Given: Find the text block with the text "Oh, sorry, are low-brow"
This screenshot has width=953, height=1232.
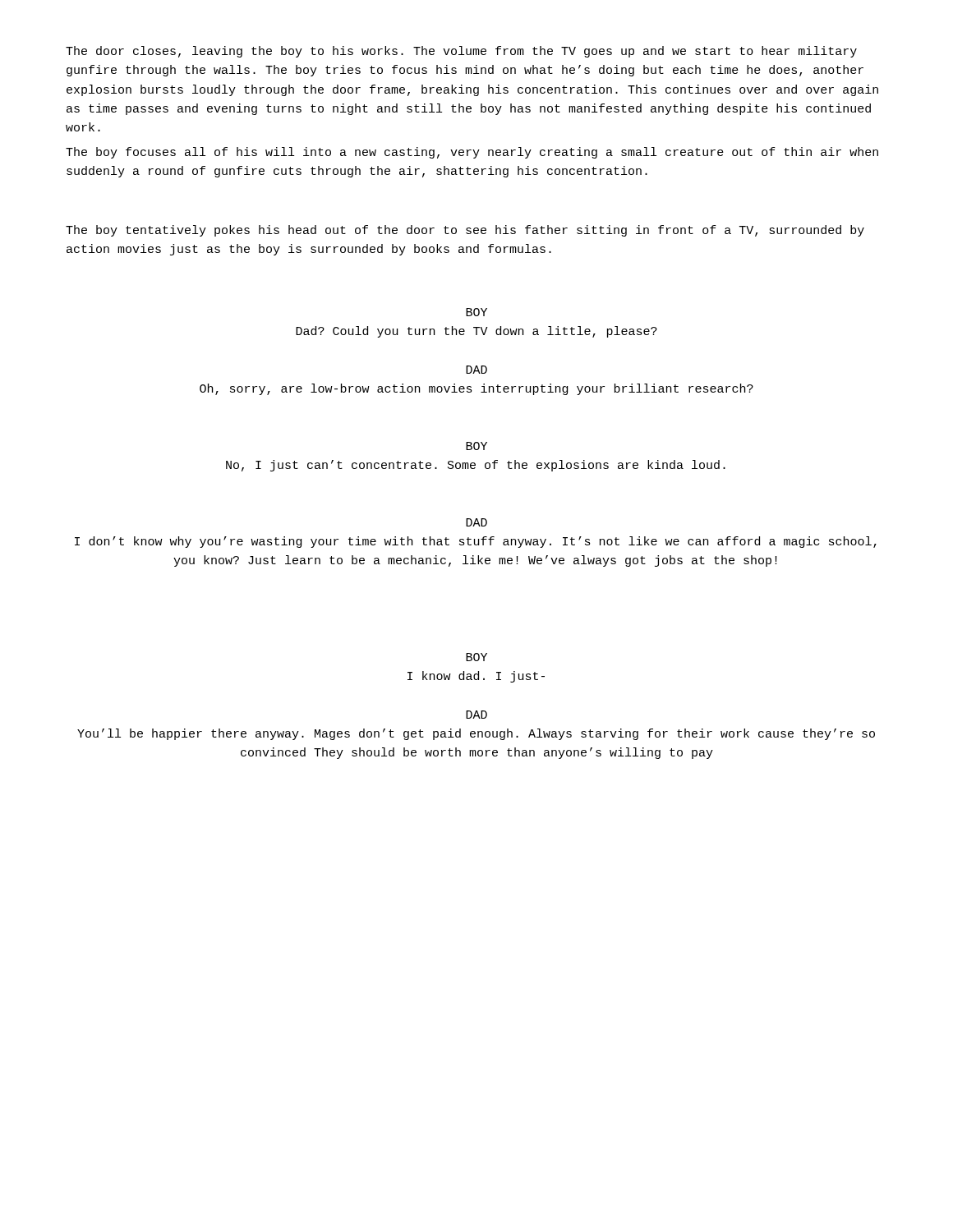Looking at the screenshot, I should (476, 390).
